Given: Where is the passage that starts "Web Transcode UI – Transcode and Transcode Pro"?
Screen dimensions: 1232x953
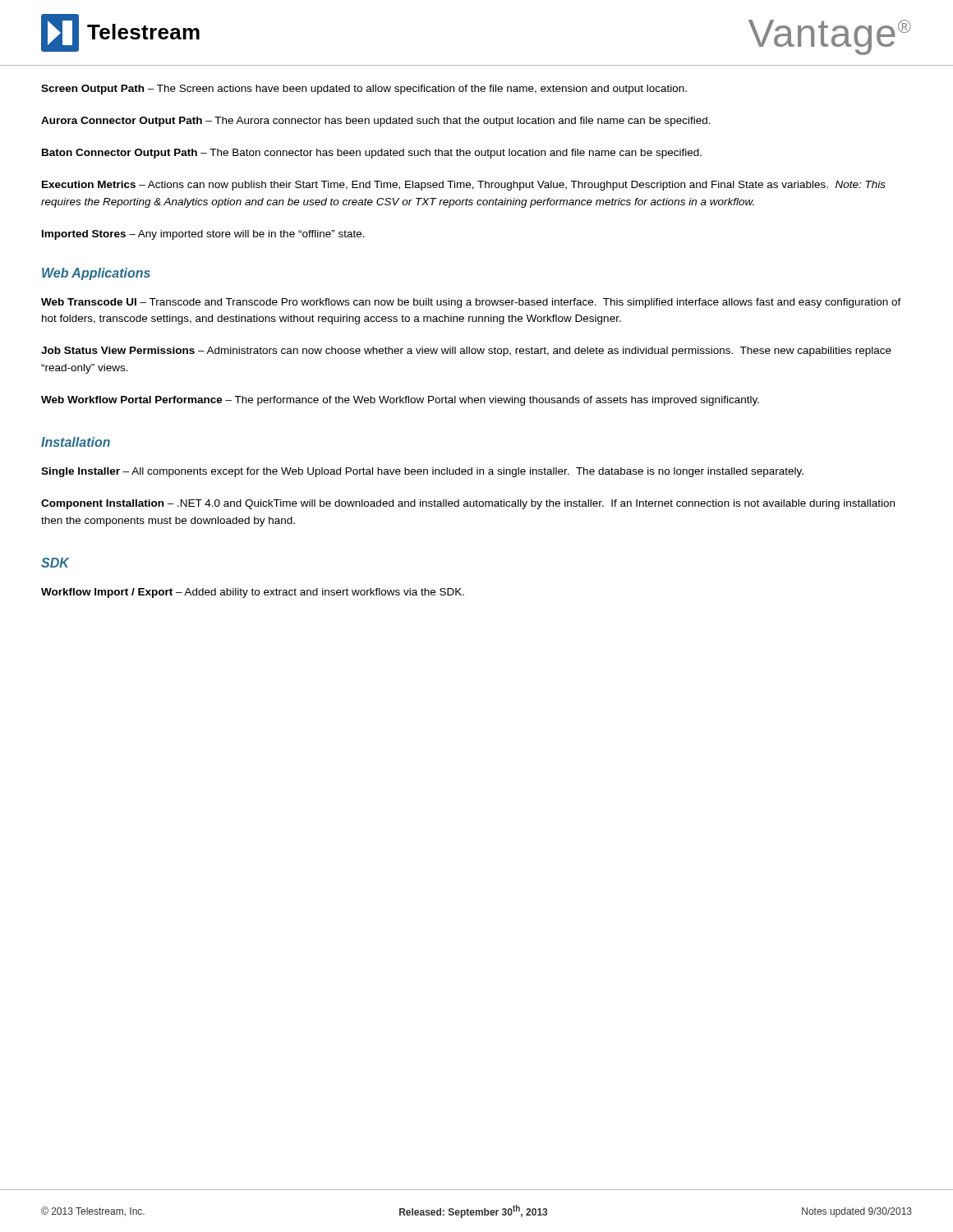Looking at the screenshot, I should pyautogui.click(x=471, y=310).
